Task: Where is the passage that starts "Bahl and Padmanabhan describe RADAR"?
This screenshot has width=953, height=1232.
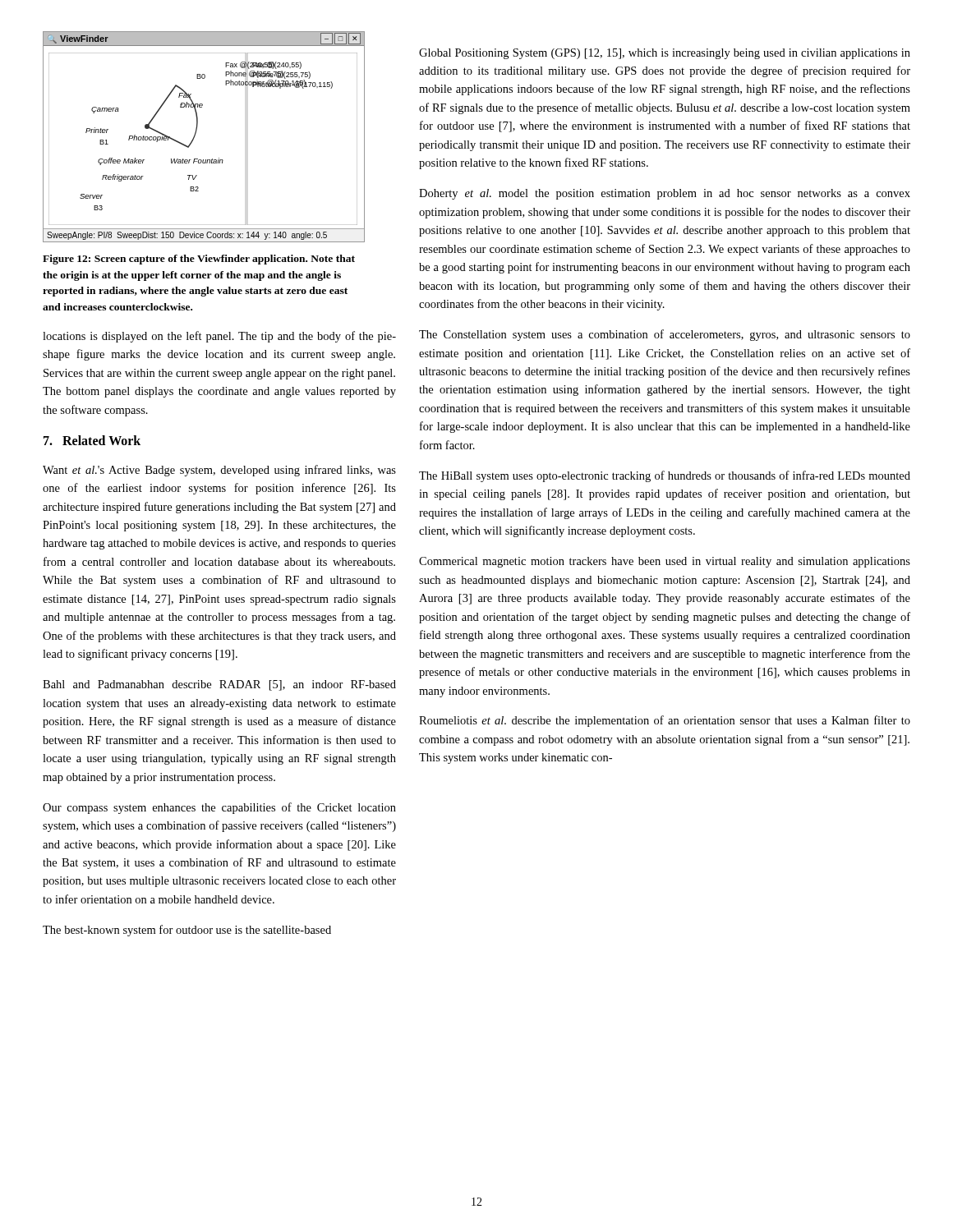Action: point(219,731)
